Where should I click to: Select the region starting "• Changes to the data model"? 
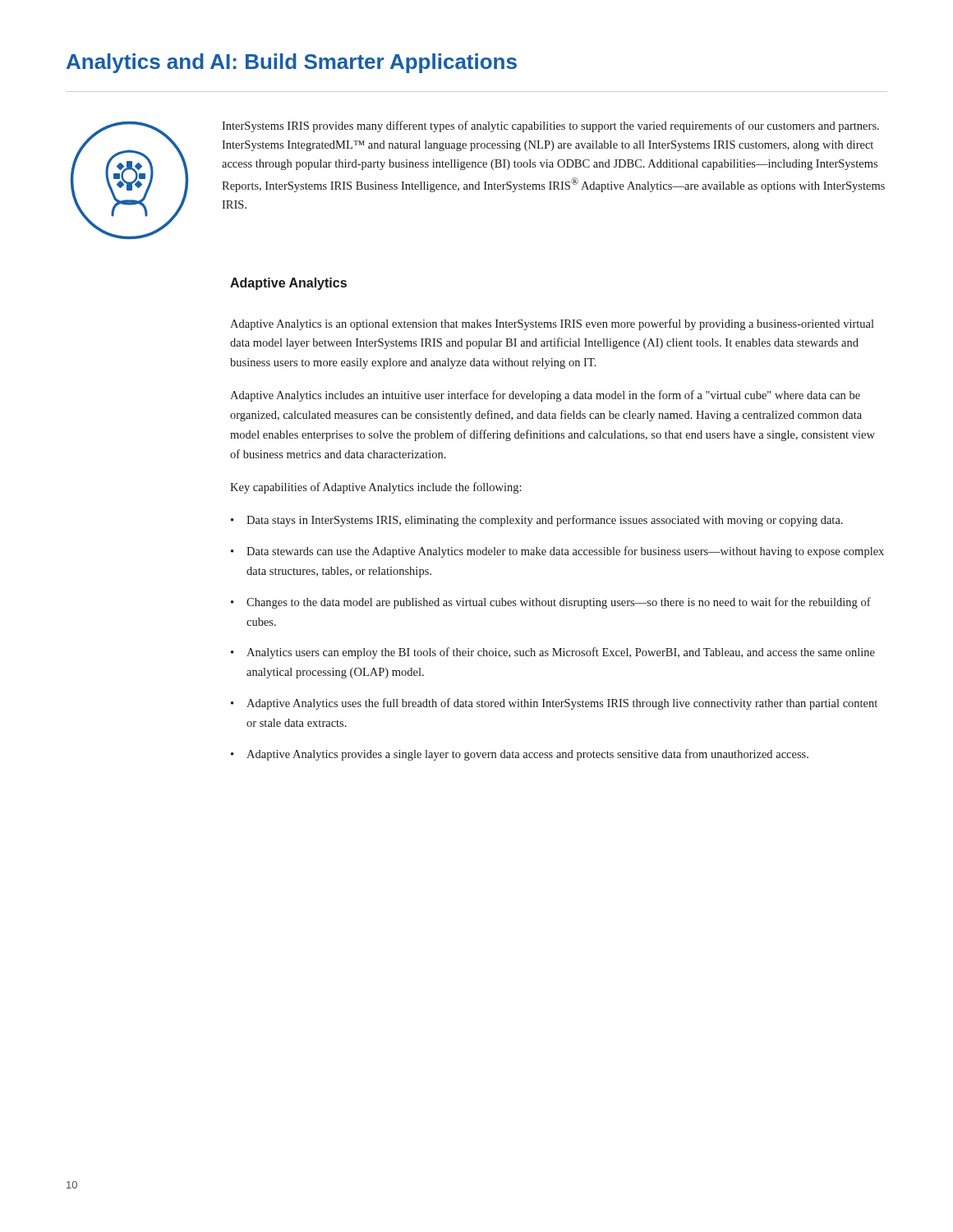coord(559,612)
